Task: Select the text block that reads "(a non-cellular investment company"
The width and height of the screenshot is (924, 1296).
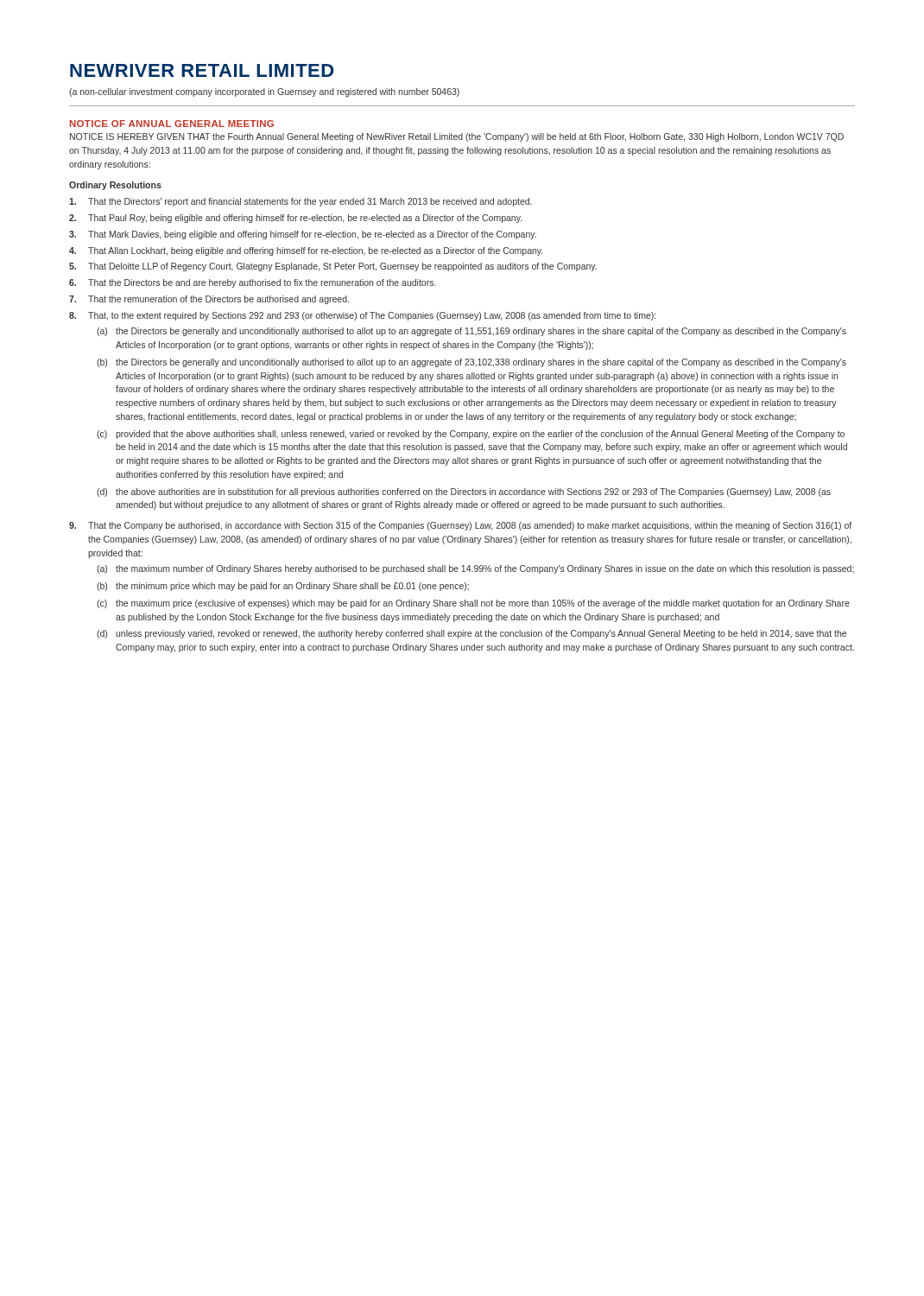Action: point(264,92)
